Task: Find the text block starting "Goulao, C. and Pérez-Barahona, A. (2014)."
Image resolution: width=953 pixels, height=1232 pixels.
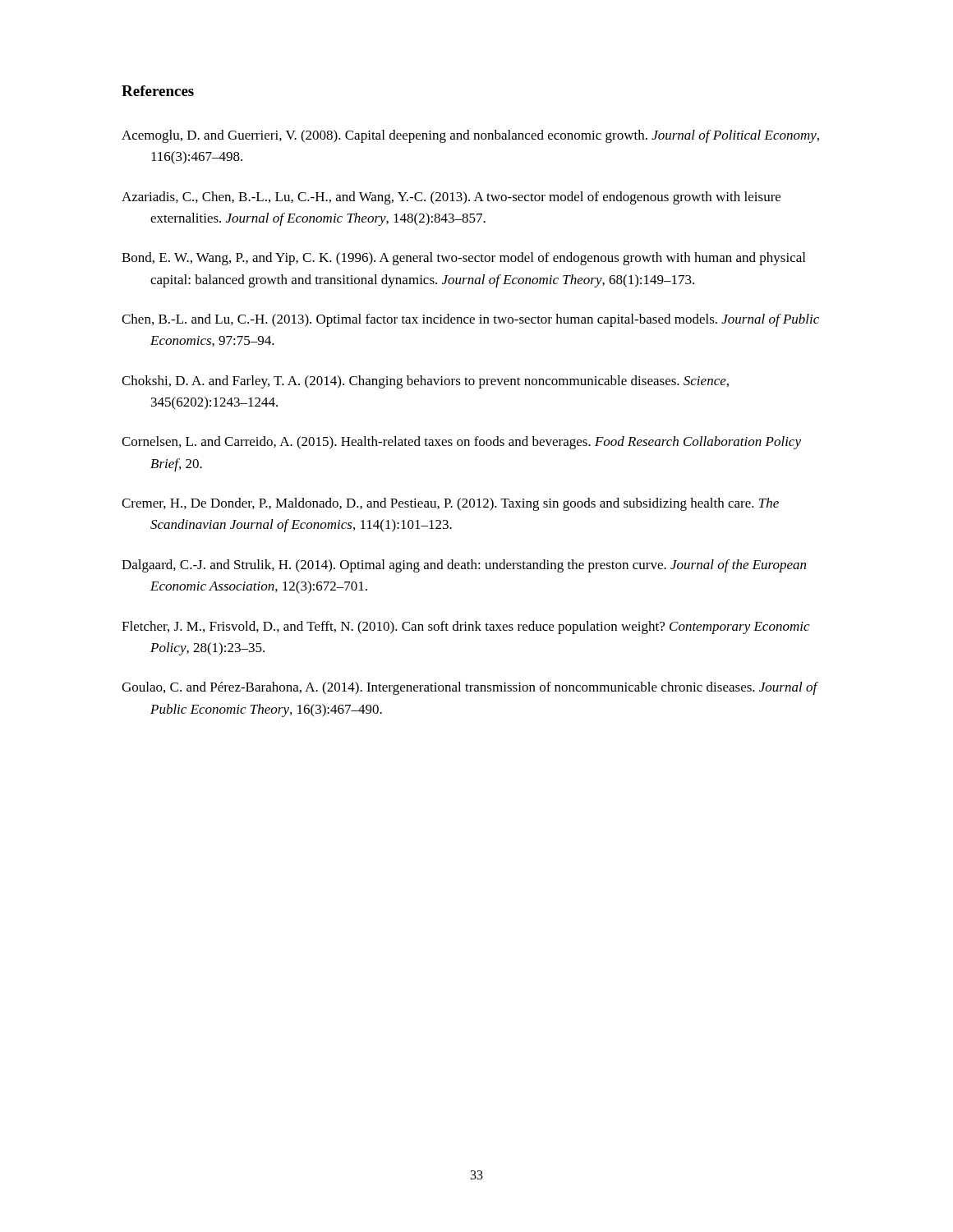Action: click(469, 698)
